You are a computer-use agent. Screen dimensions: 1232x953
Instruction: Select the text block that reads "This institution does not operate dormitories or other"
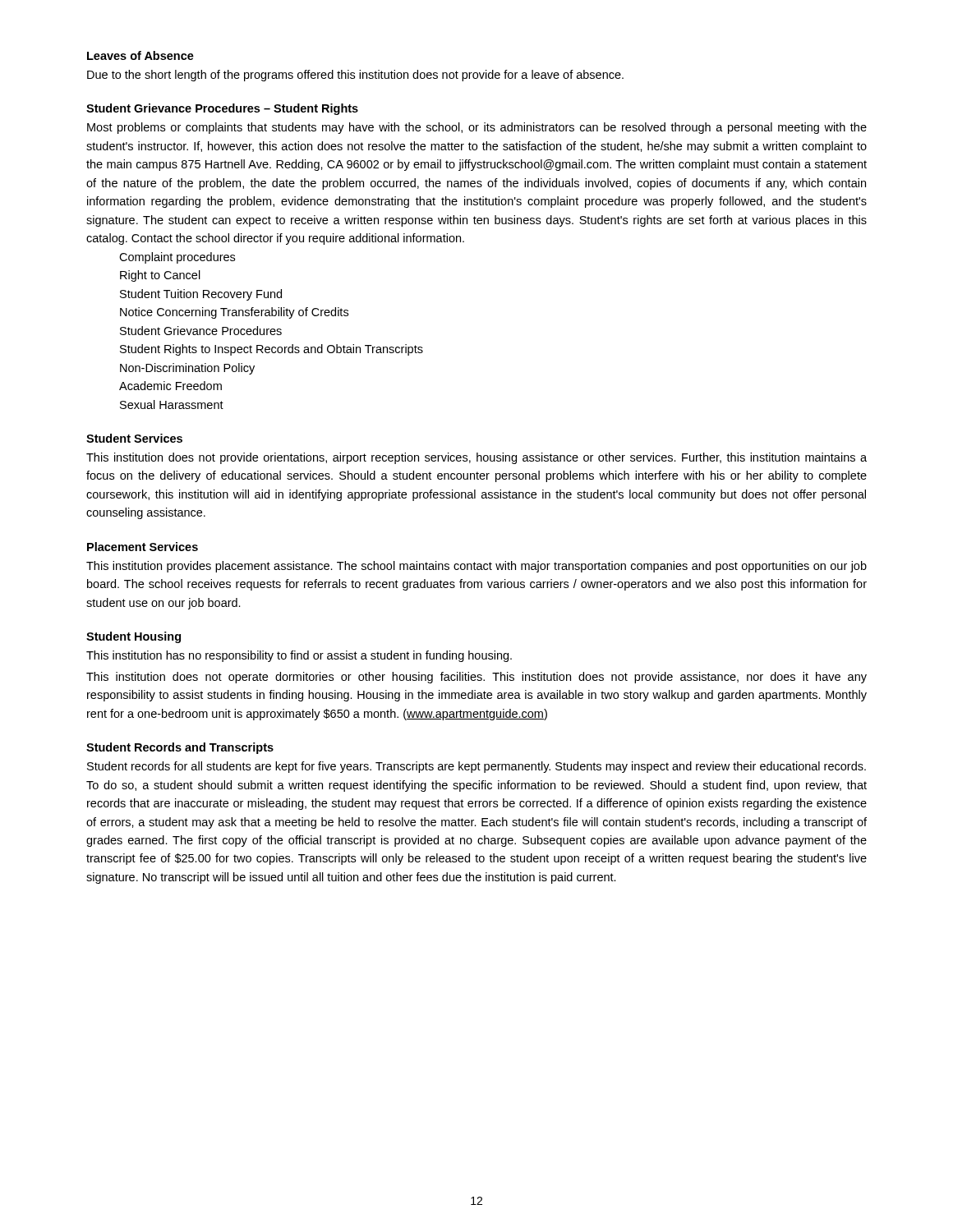pyautogui.click(x=476, y=695)
